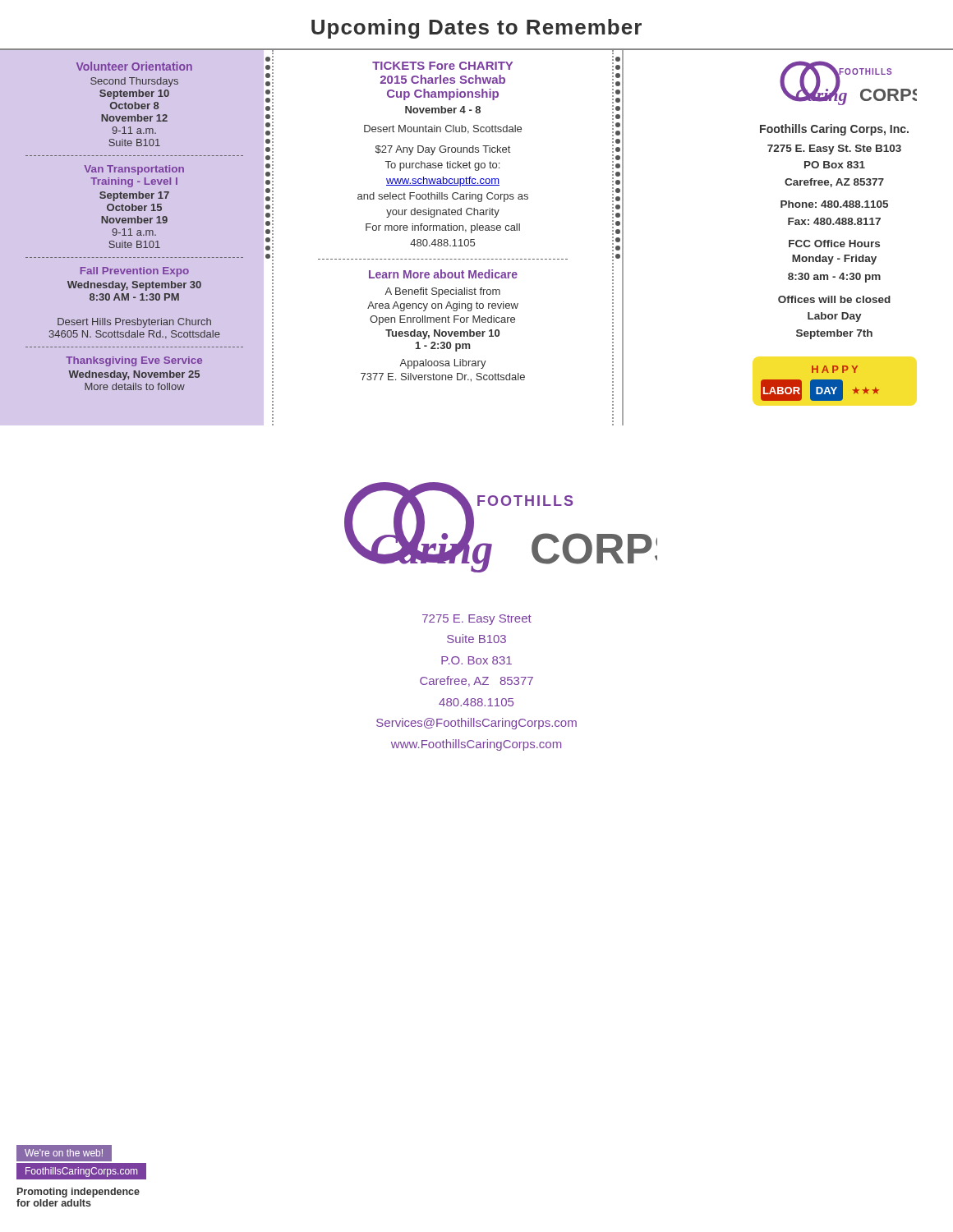Screen dimensions: 1232x953
Task: Point to the block beginning "To purchase ticket go"
Action: tap(443, 165)
